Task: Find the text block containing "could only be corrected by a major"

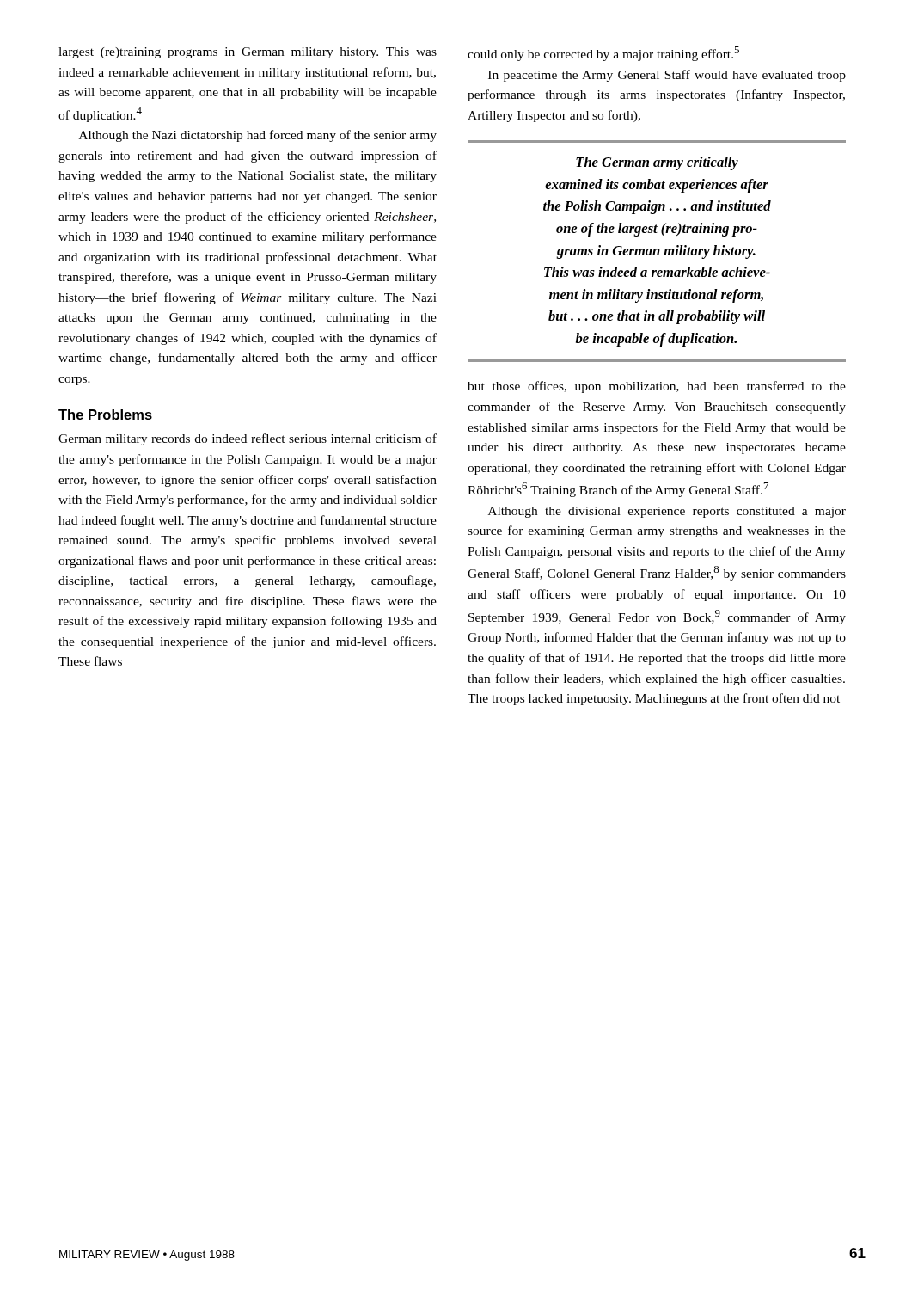Action: pos(657,83)
